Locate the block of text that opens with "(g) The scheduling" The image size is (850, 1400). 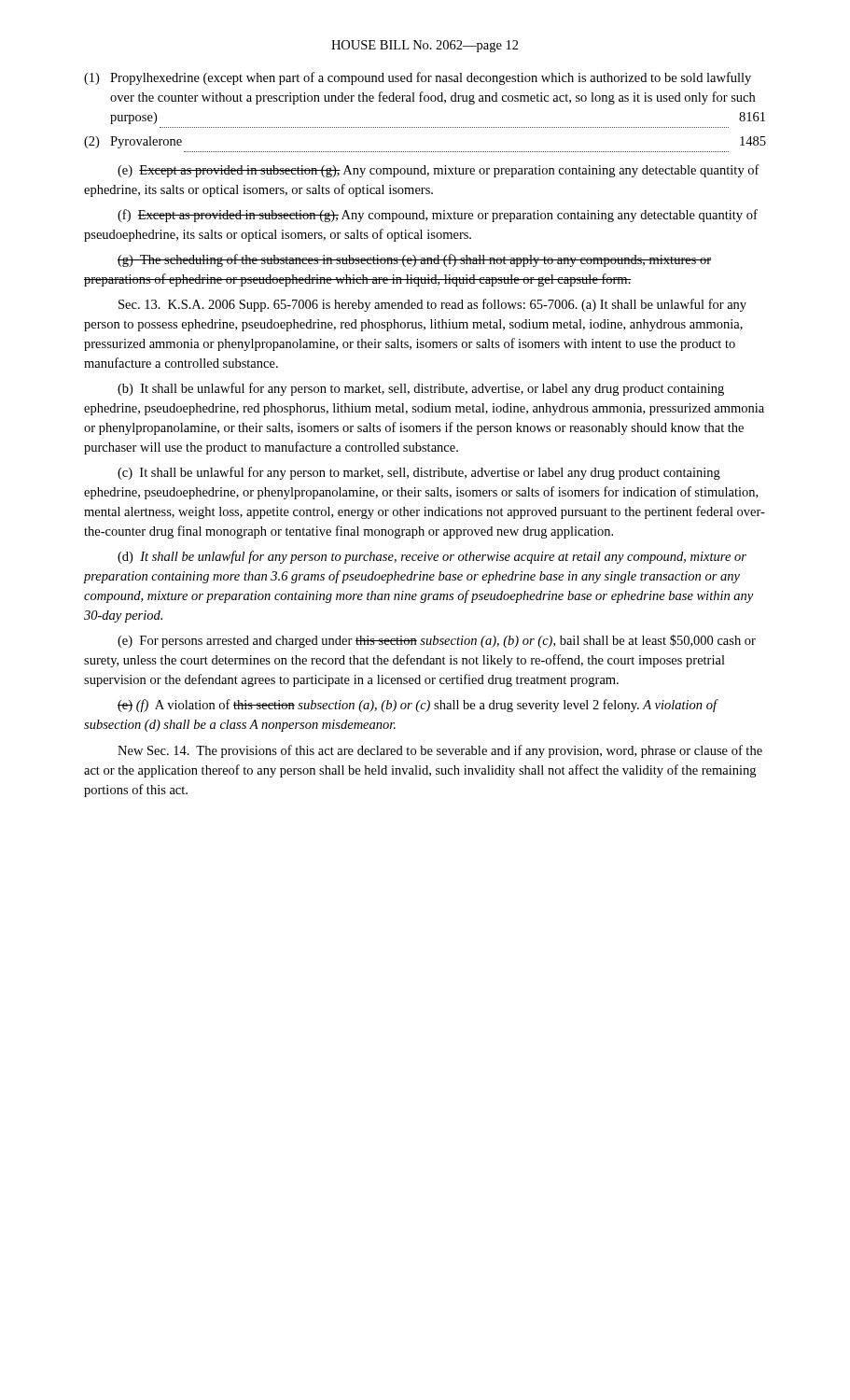pos(397,269)
